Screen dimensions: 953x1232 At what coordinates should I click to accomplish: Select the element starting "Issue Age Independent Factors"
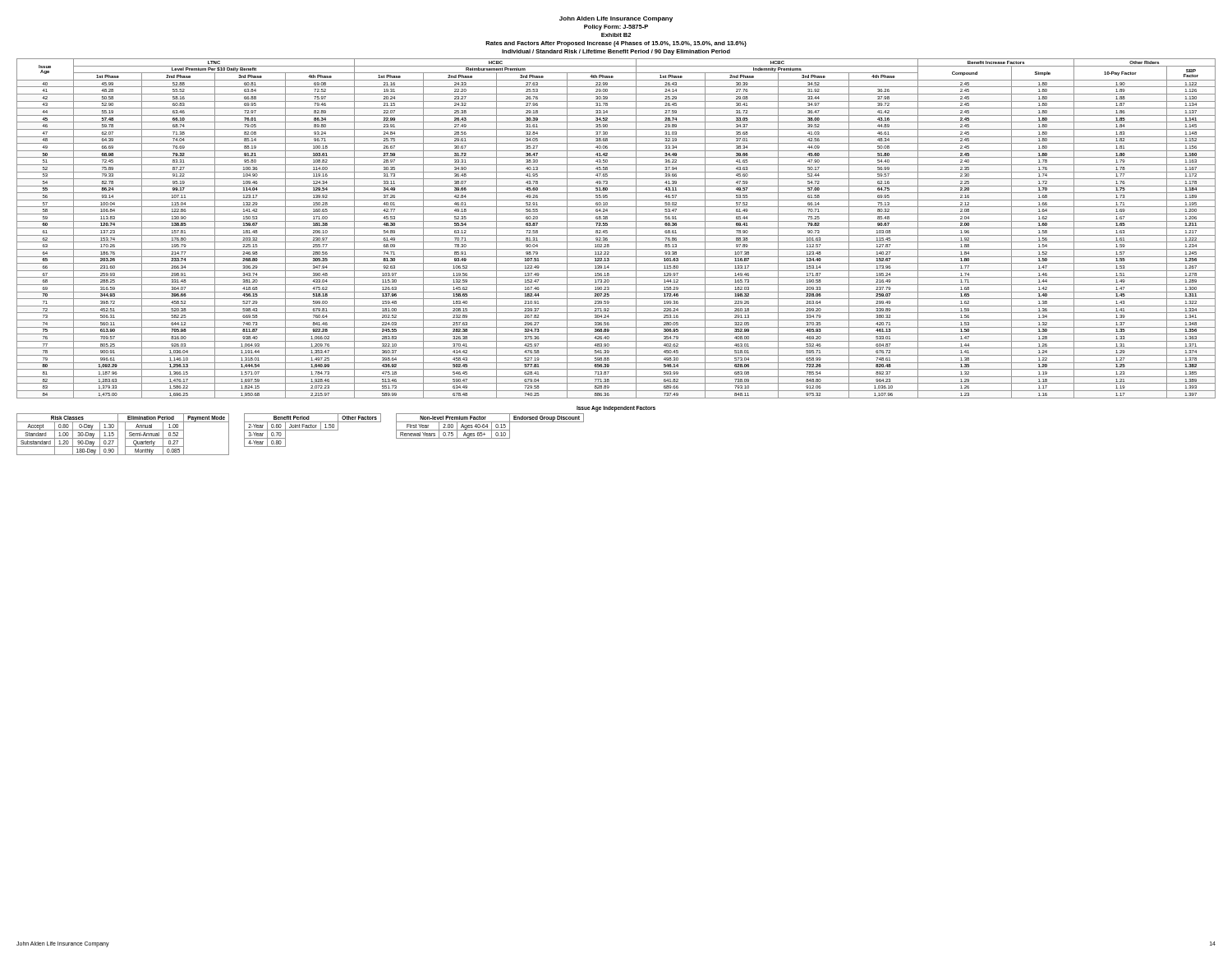(616, 408)
